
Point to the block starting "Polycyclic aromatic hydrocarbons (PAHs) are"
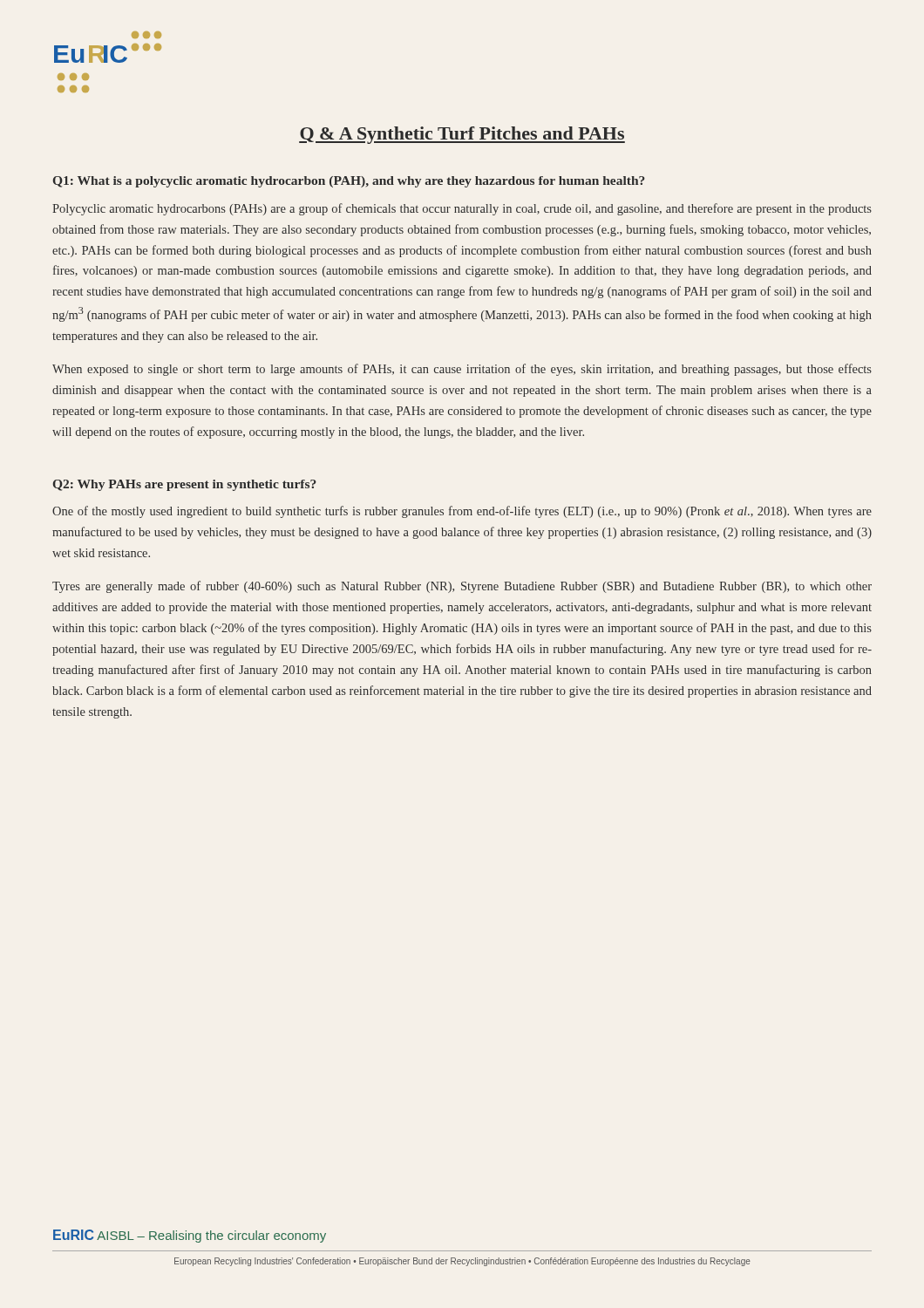pos(462,272)
